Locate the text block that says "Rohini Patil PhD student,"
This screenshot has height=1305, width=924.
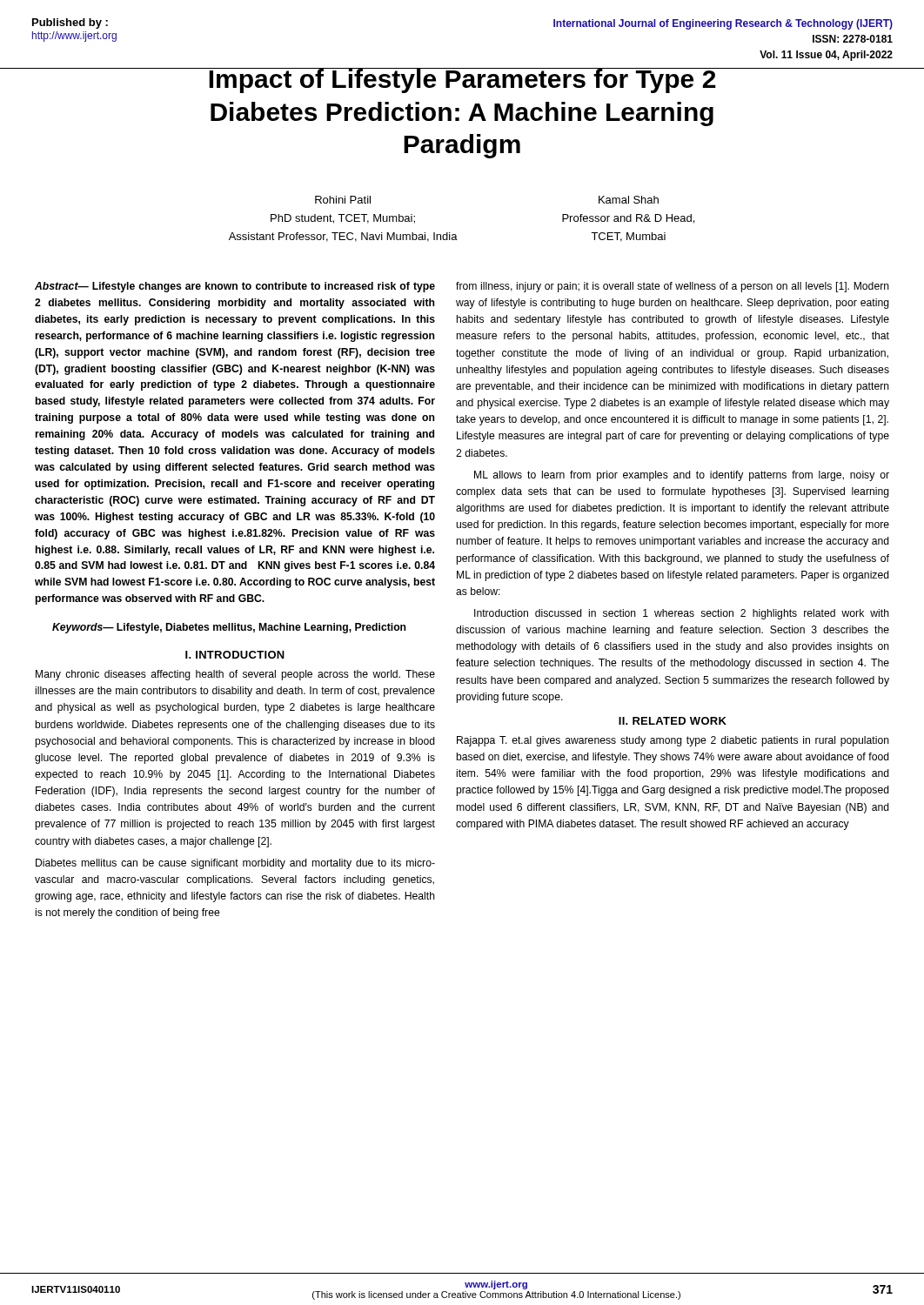pos(343,218)
